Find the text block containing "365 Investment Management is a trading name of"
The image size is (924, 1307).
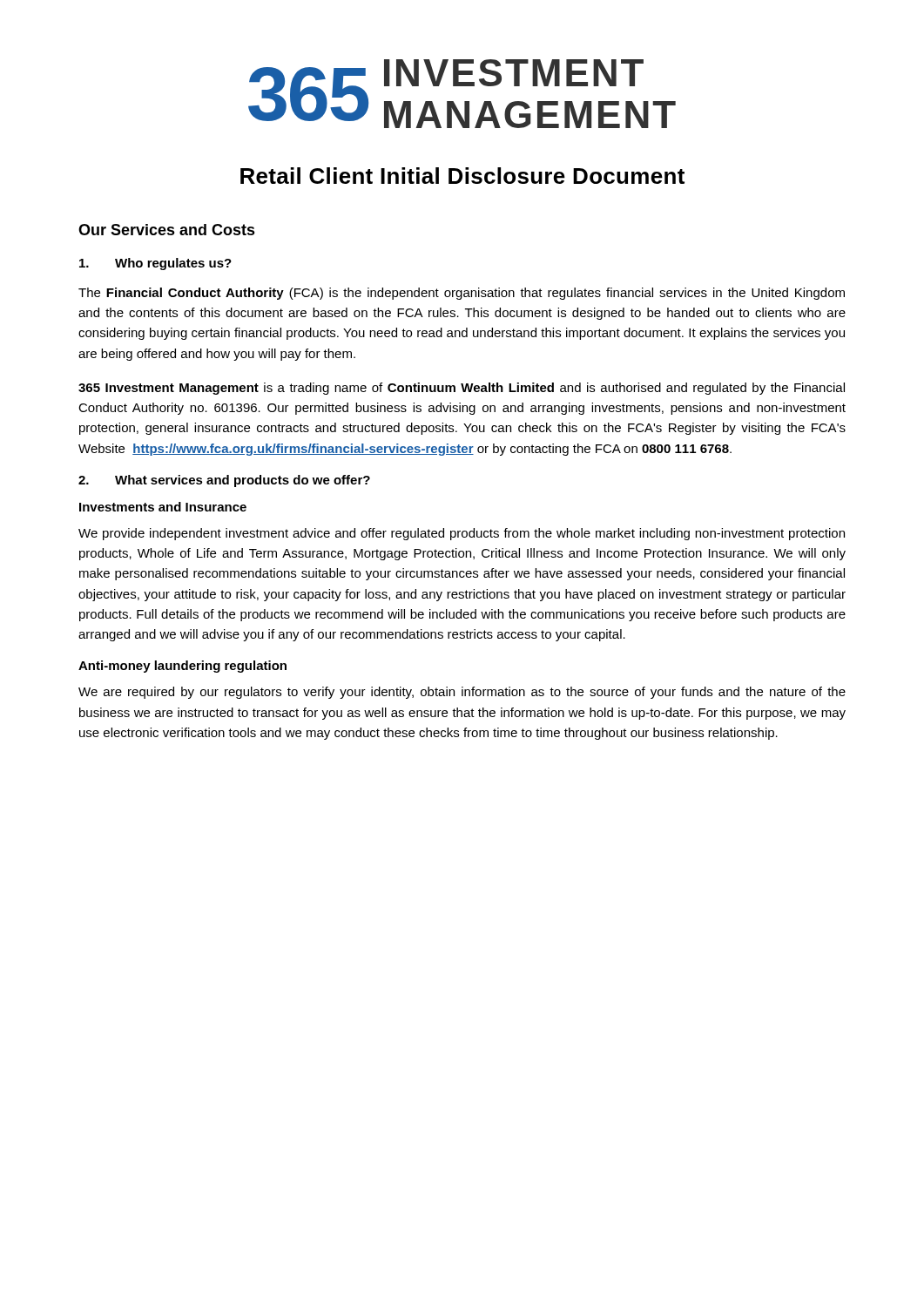coord(462,418)
